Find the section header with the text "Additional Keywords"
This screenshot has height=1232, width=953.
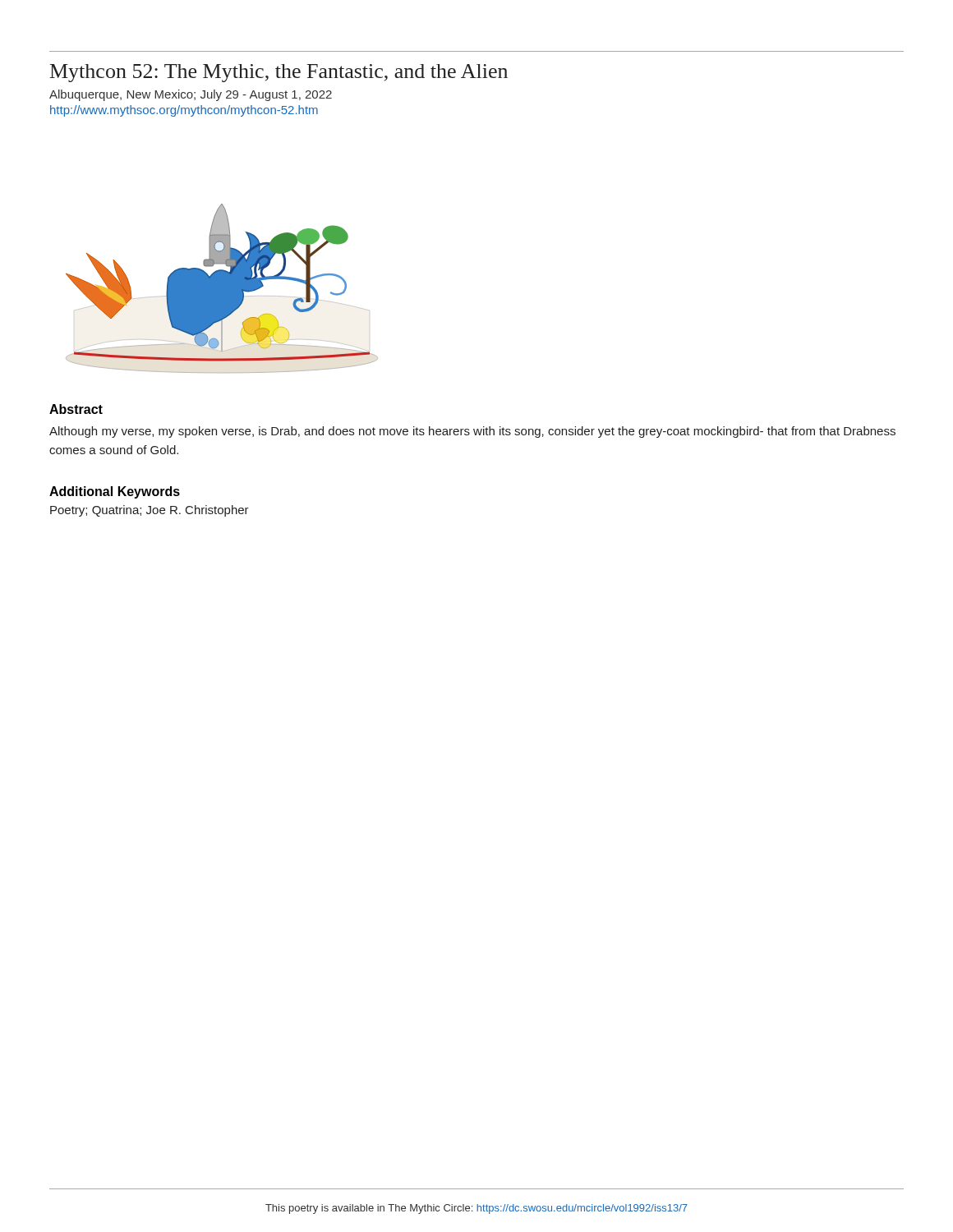click(x=115, y=492)
